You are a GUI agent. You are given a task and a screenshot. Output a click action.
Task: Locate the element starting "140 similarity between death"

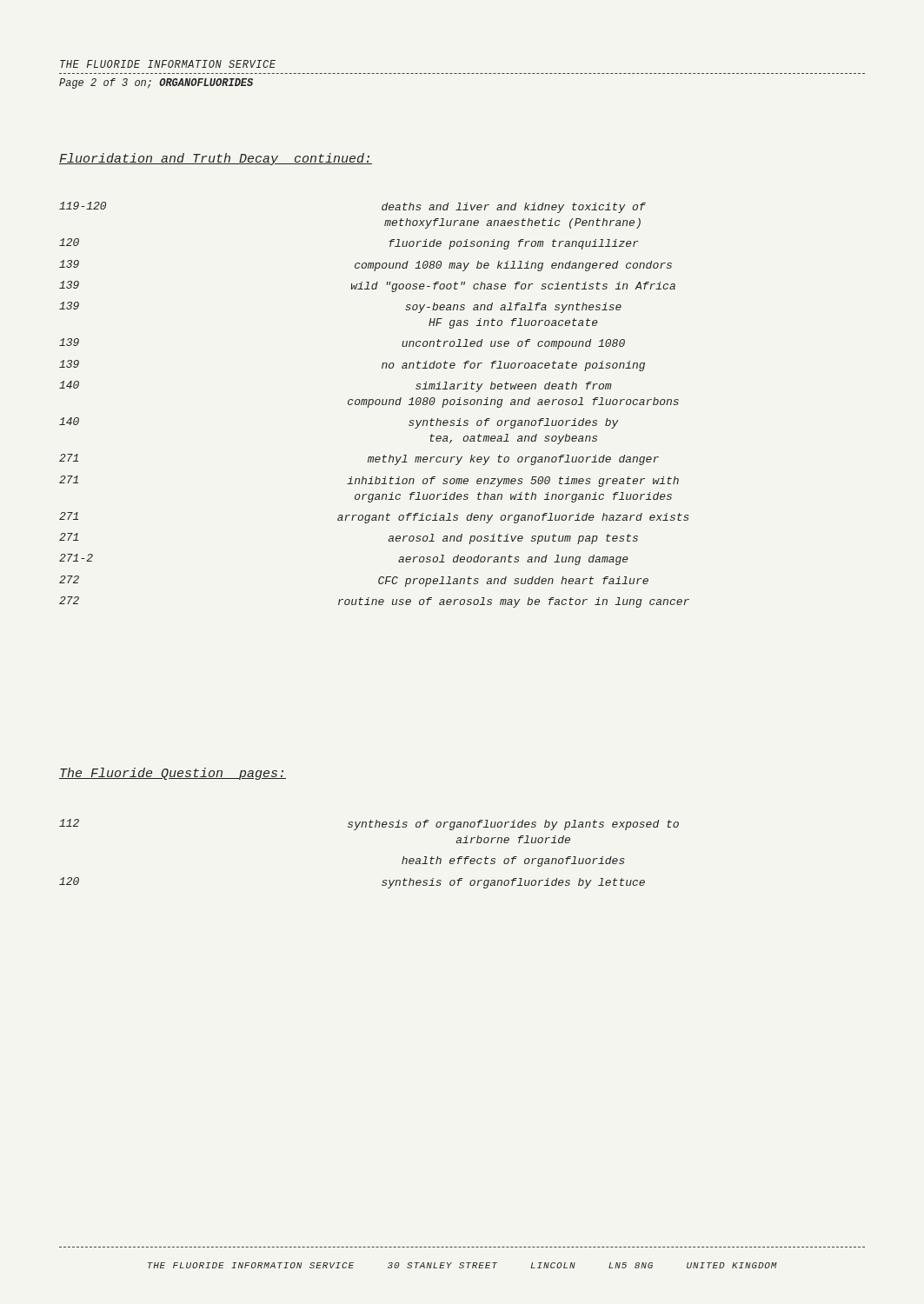coord(462,395)
